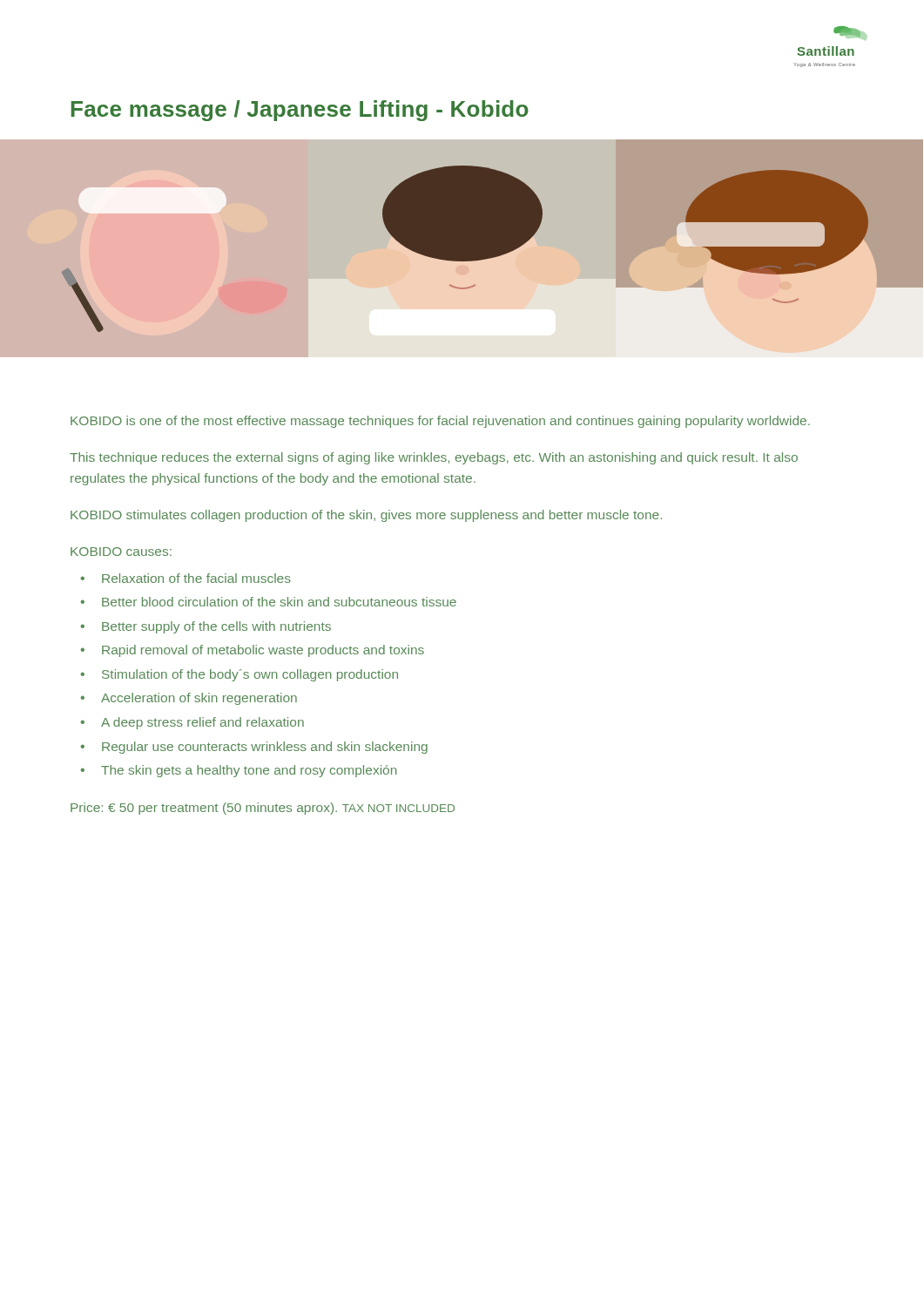Click on the passage starting "Regular use counteracts wrinkless and skin slackening"
The height and width of the screenshot is (1307, 924).
(x=265, y=746)
